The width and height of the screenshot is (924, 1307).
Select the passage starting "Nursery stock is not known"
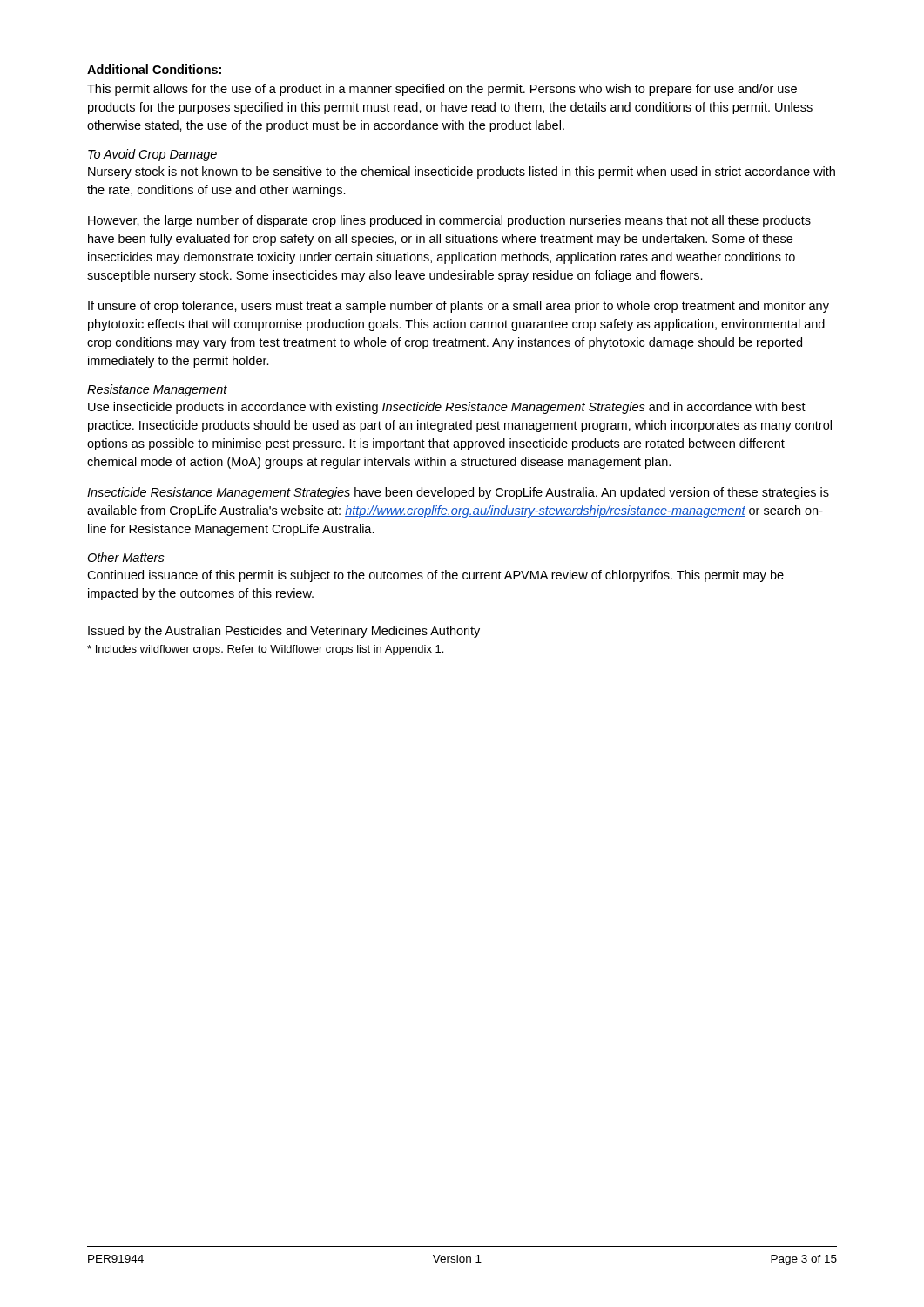[462, 181]
